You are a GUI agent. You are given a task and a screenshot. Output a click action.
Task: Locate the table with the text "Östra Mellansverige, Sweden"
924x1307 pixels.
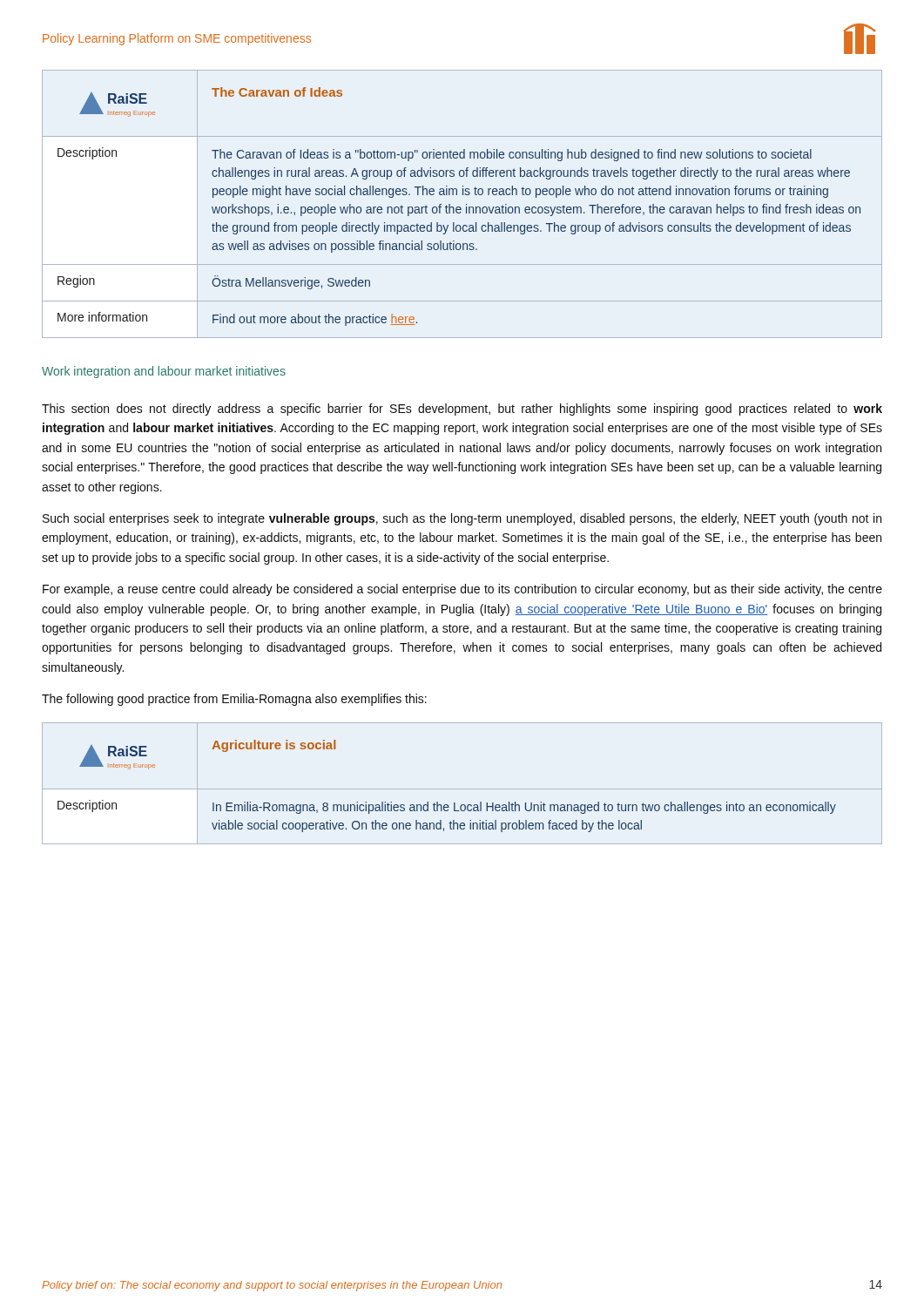[x=462, y=204]
